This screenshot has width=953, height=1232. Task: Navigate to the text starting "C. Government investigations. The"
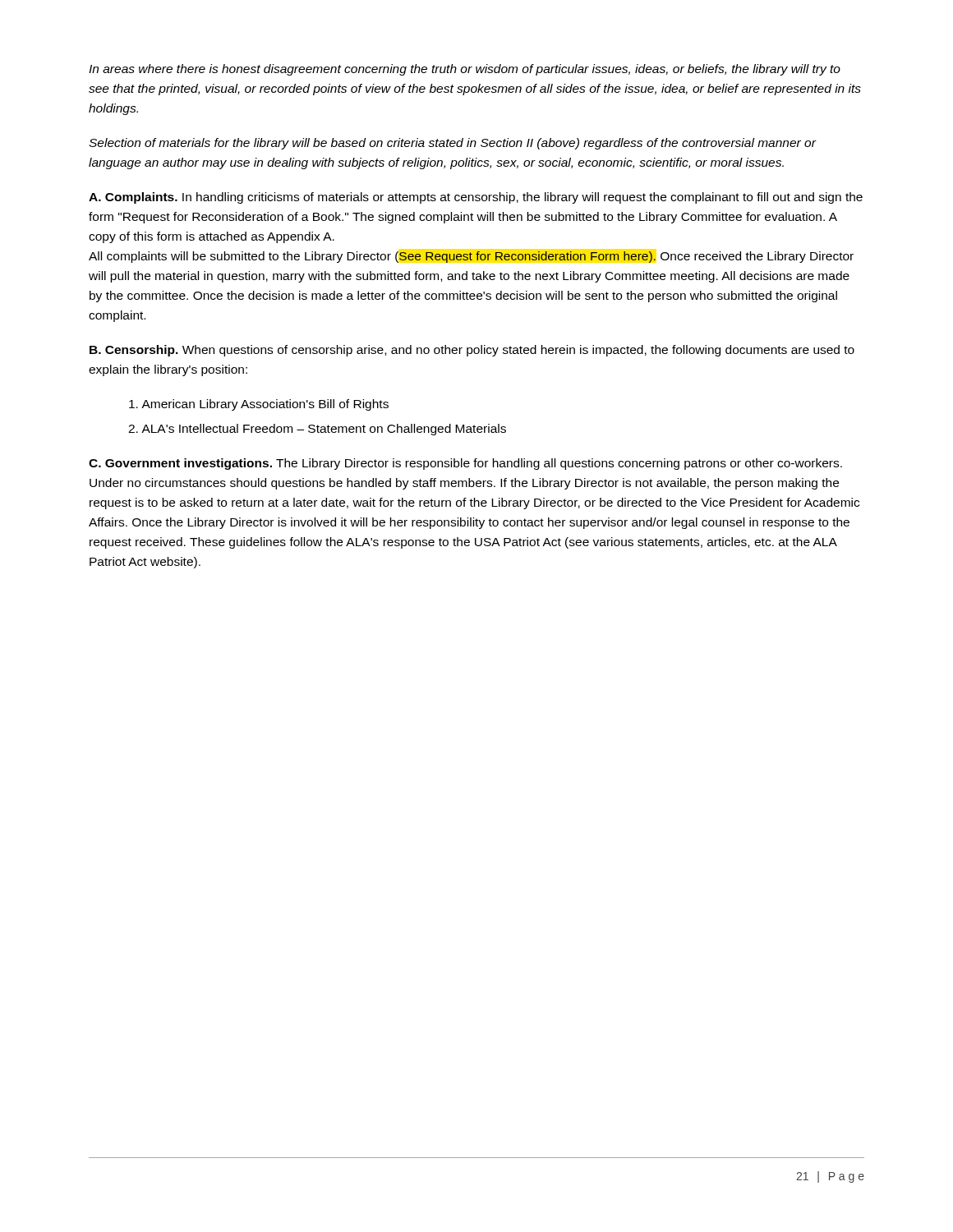click(474, 512)
